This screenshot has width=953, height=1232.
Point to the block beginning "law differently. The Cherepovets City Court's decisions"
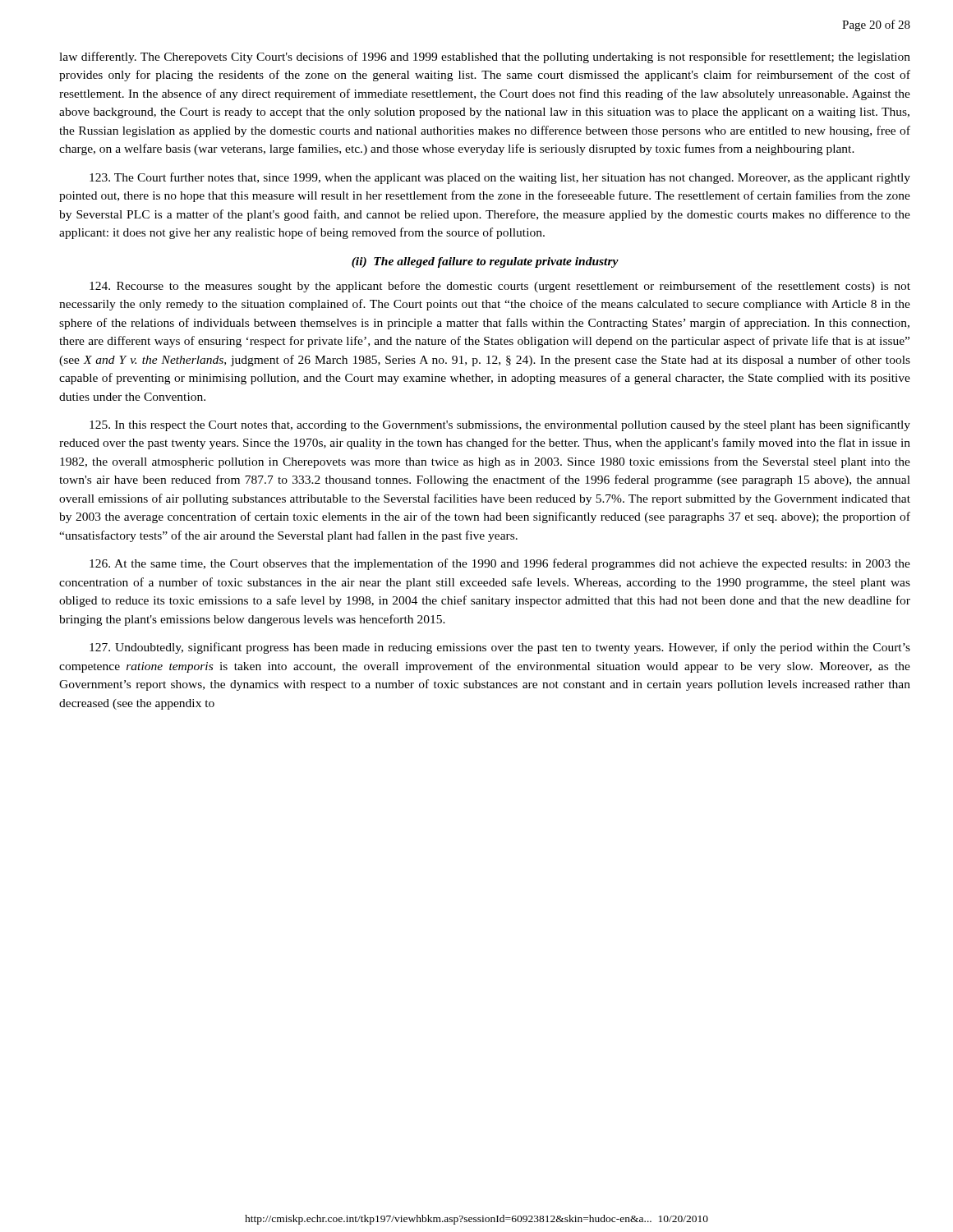click(485, 102)
